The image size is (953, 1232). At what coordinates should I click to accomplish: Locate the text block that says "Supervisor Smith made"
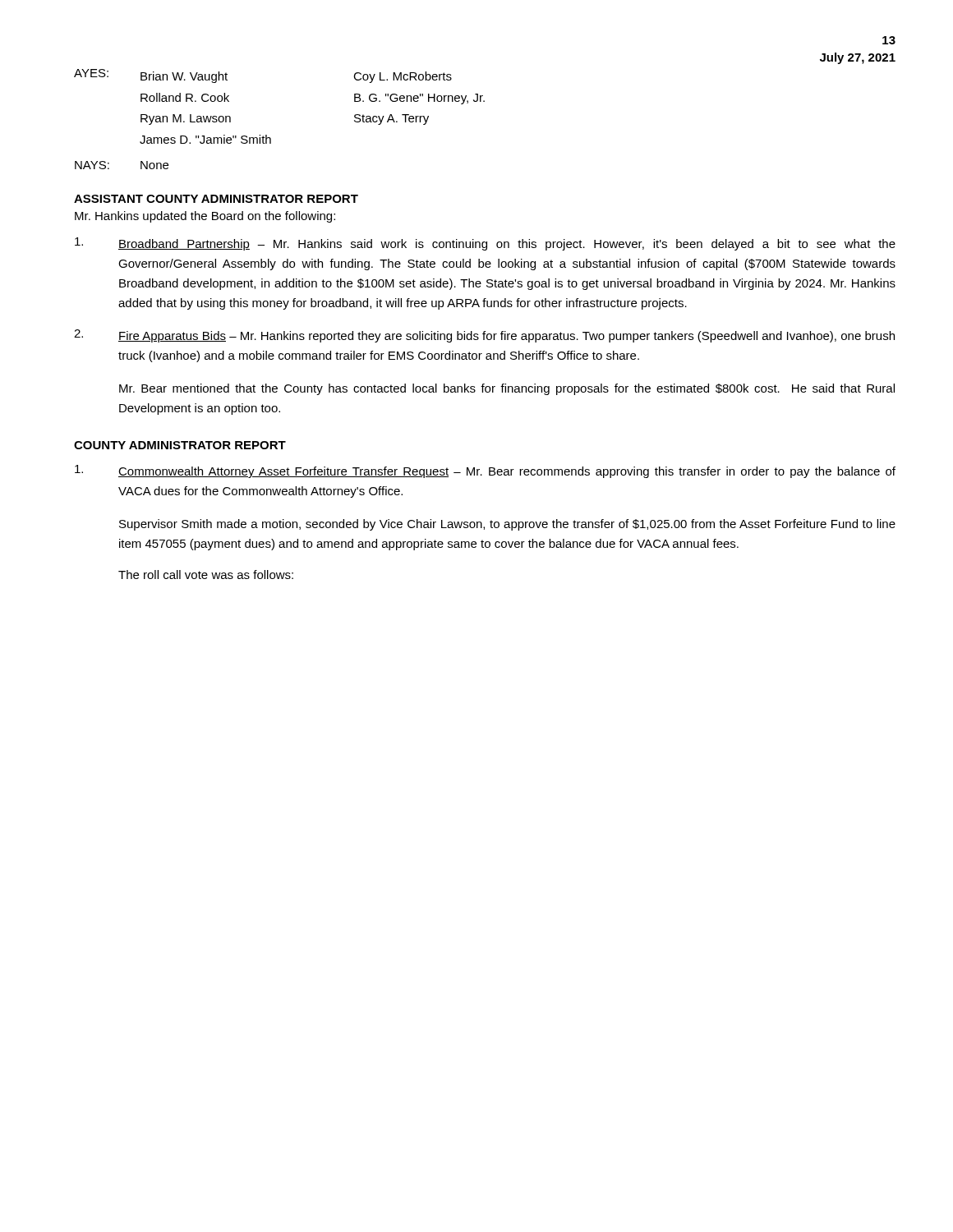[x=507, y=533]
